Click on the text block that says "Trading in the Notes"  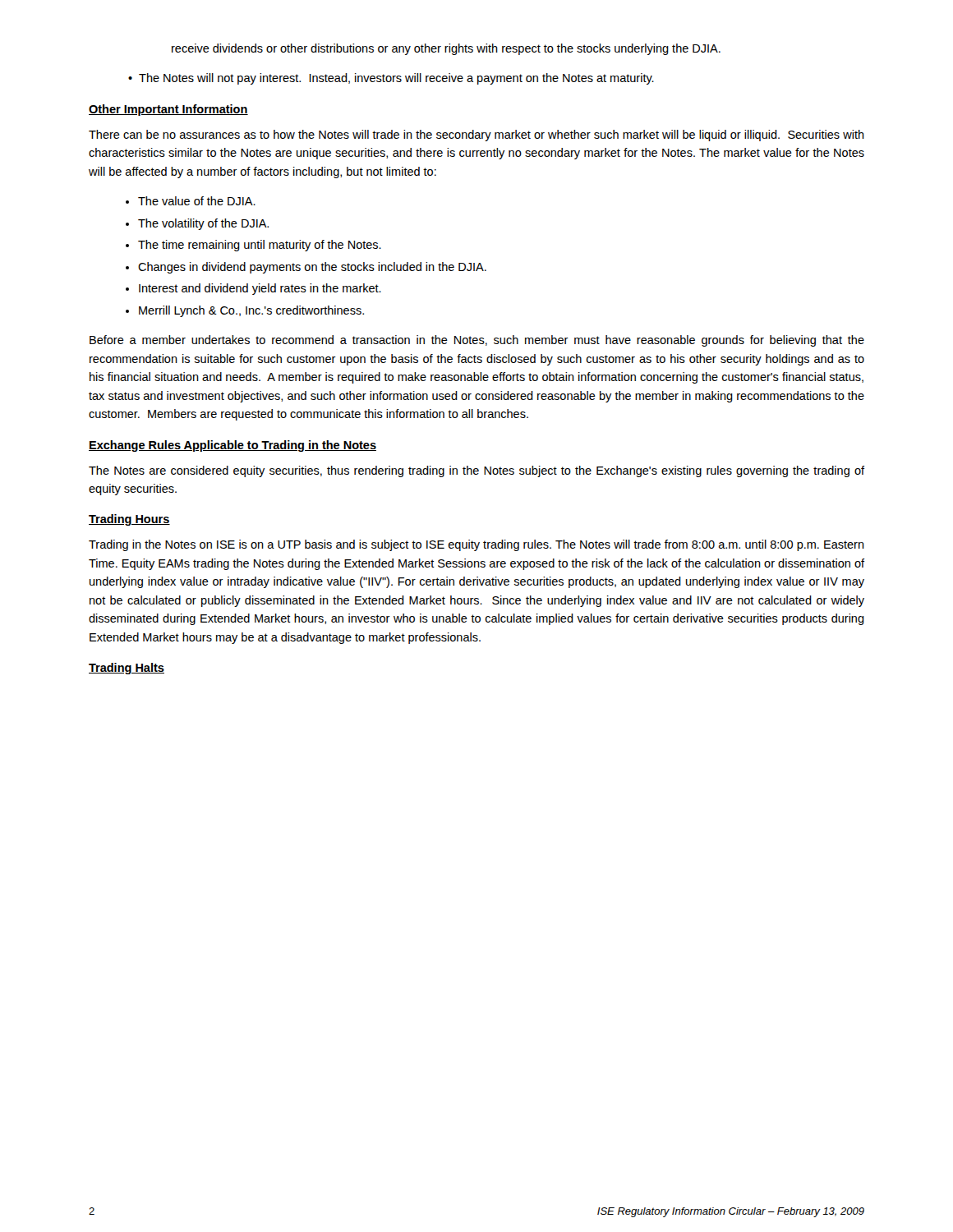click(x=476, y=591)
